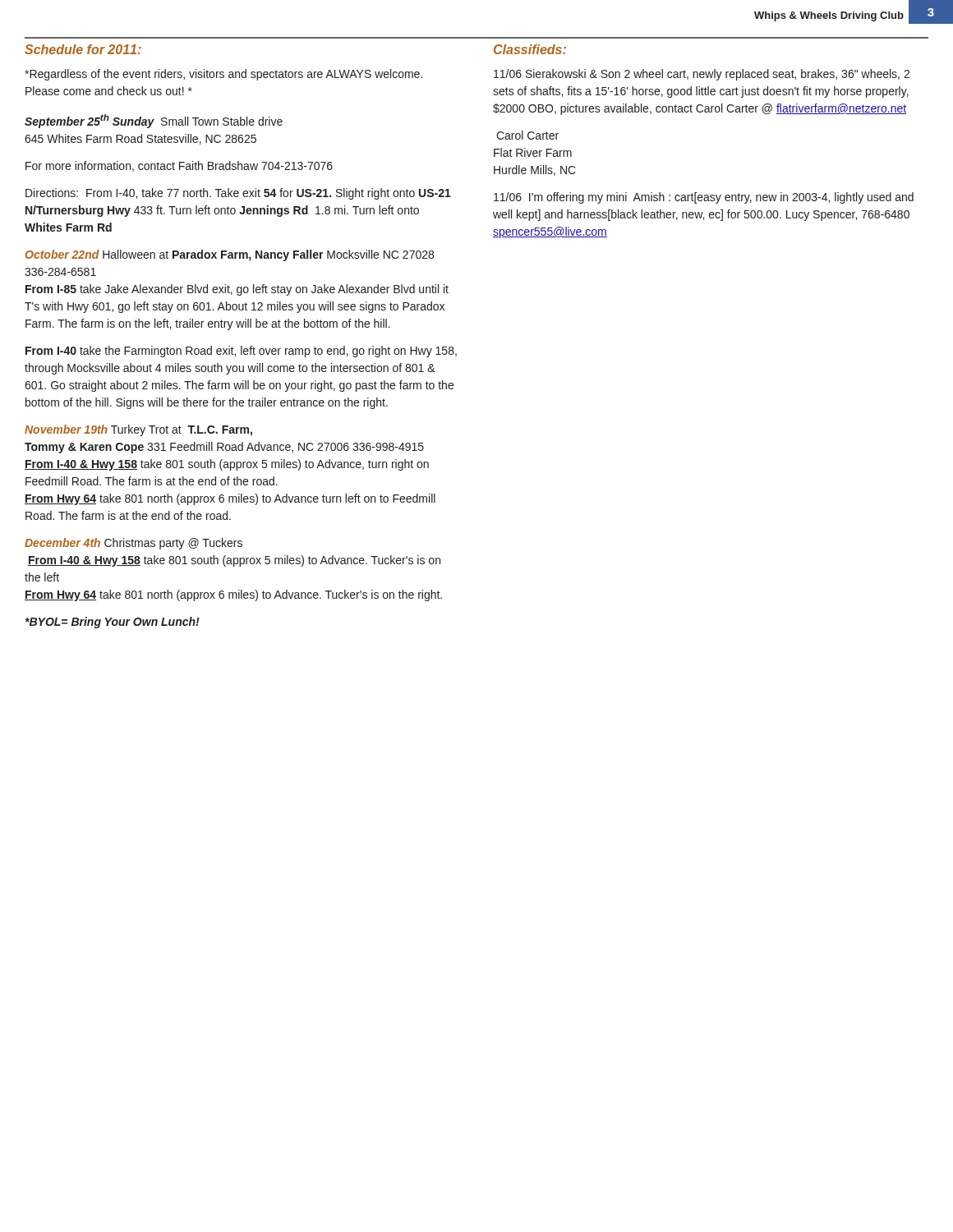This screenshot has height=1232, width=953.
Task: Where is the passage that starts "December 4th Christmas"?
Action: click(x=234, y=569)
